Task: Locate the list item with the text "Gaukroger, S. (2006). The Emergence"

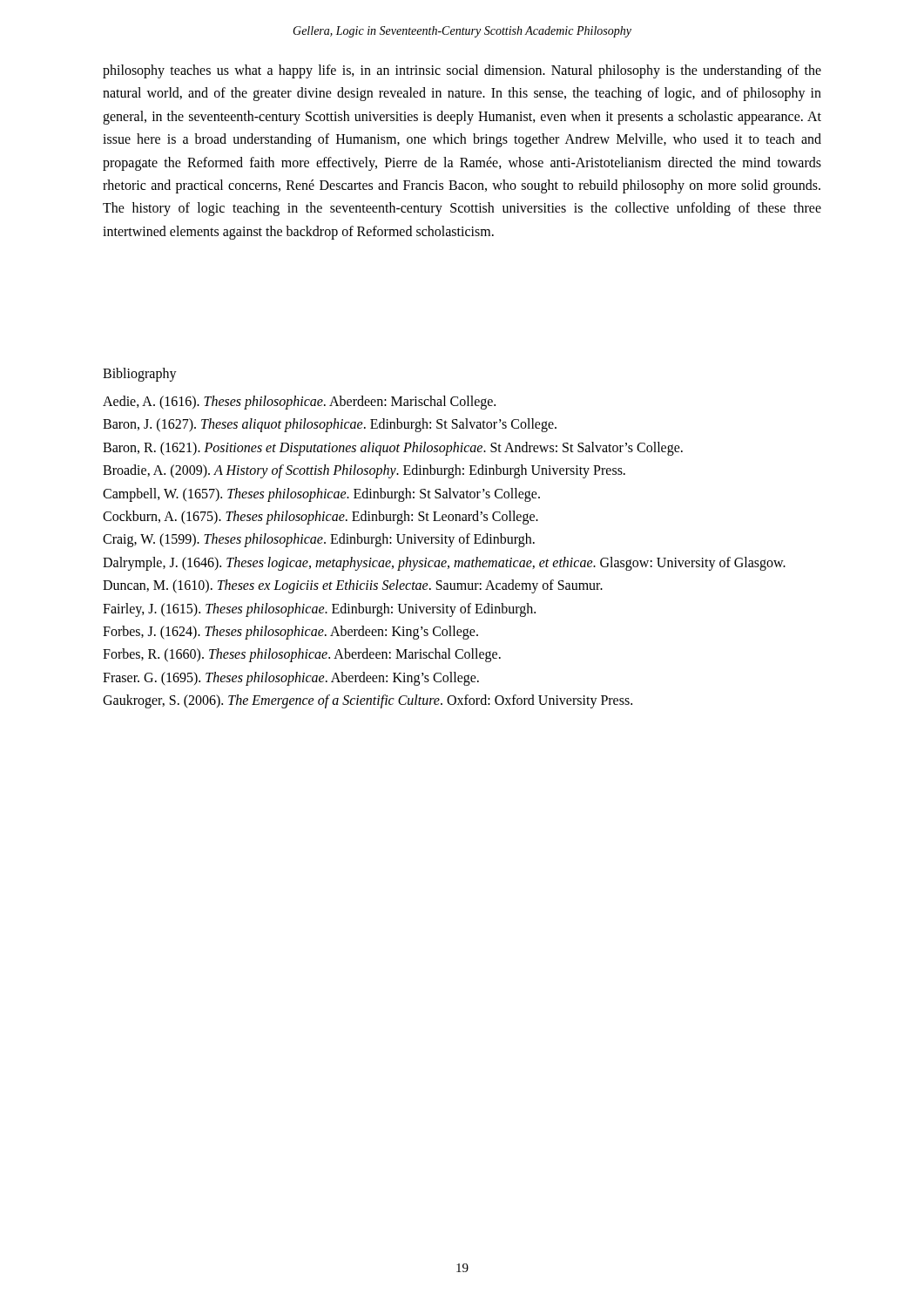Action: tap(368, 700)
